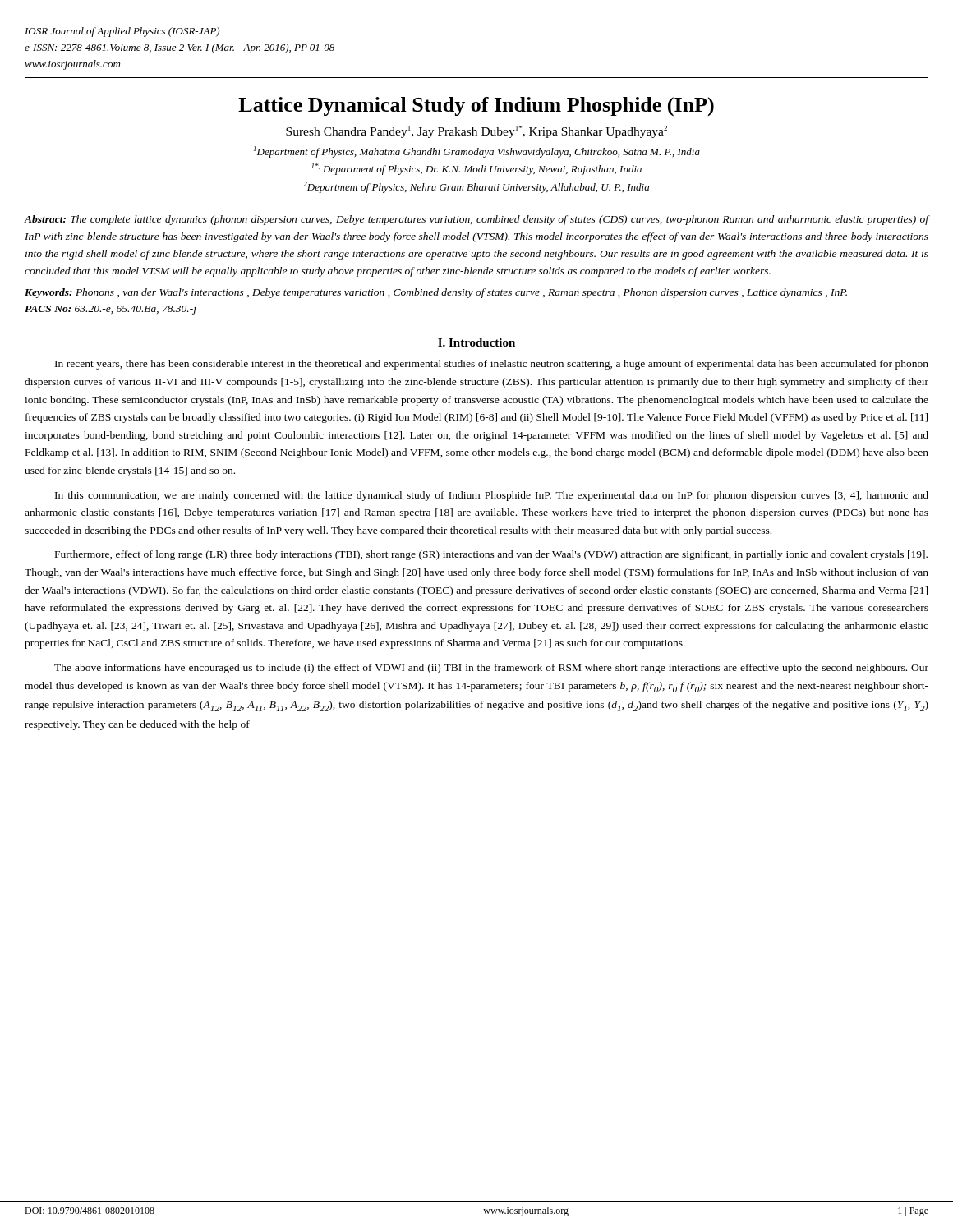This screenshot has width=953, height=1232.
Task: Click on the text block that reads "In recent years, there"
Action: (x=476, y=417)
